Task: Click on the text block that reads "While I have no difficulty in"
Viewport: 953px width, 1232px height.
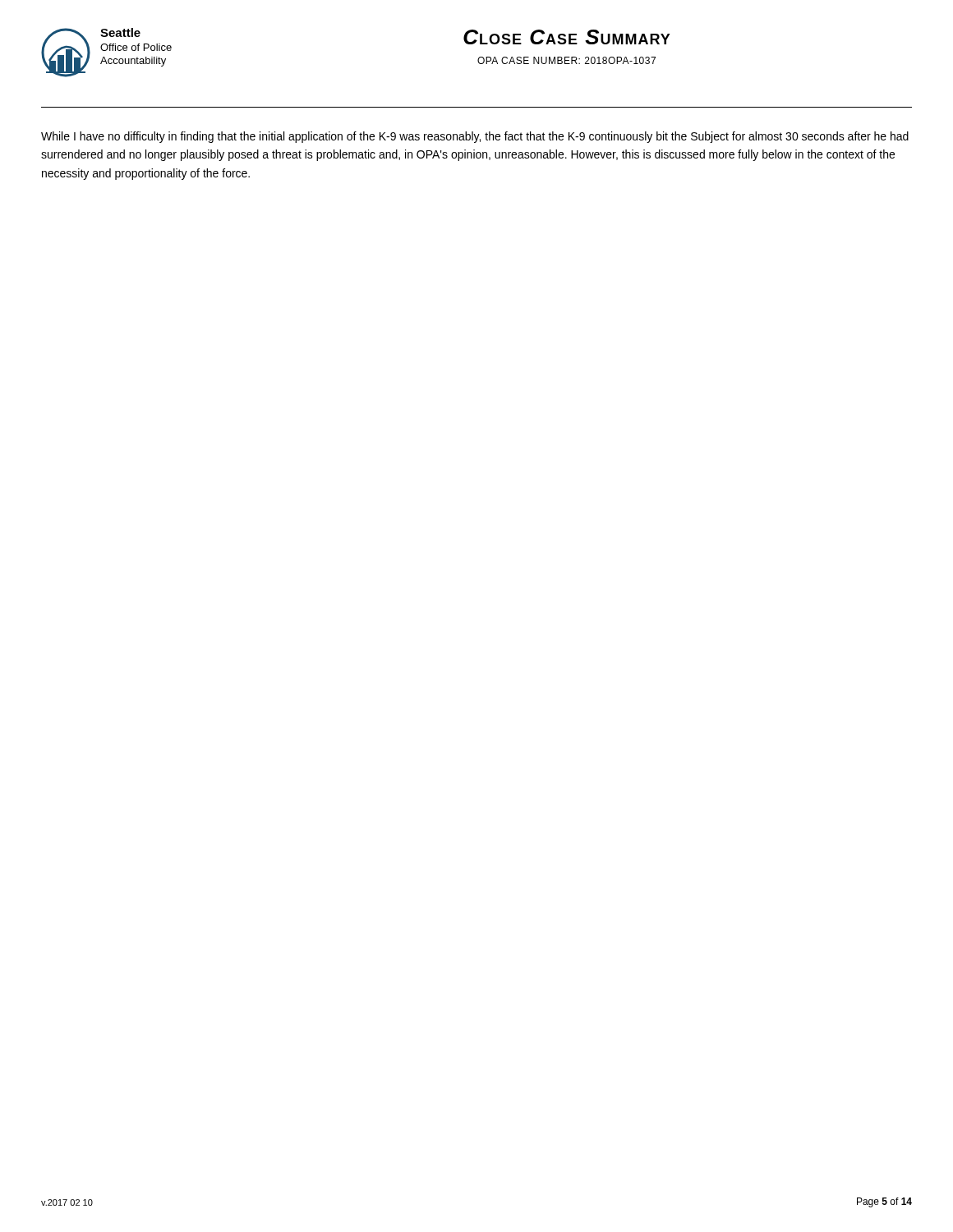Action: [476, 155]
